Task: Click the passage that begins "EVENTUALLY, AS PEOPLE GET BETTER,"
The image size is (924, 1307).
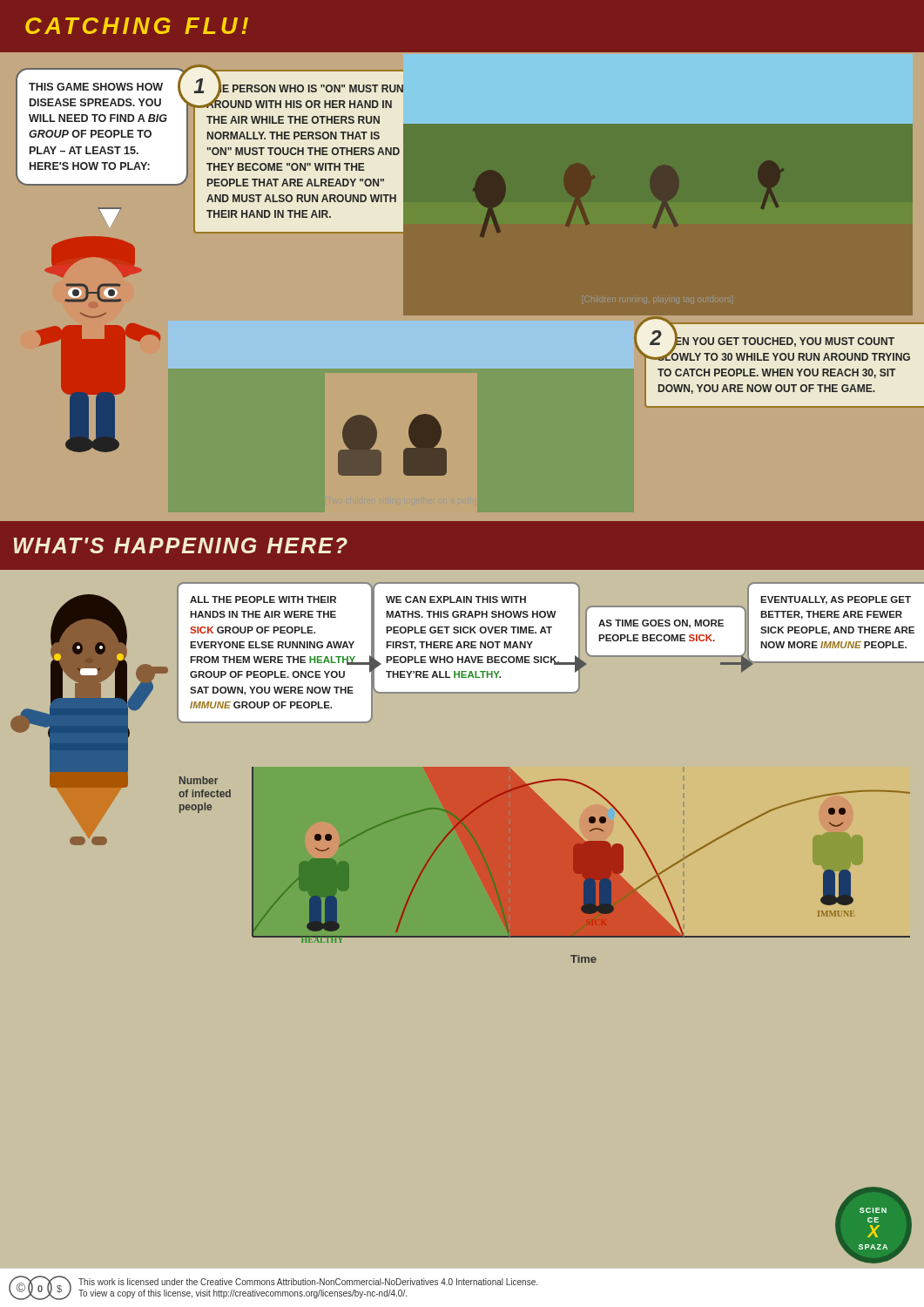Action: pyautogui.click(x=838, y=622)
